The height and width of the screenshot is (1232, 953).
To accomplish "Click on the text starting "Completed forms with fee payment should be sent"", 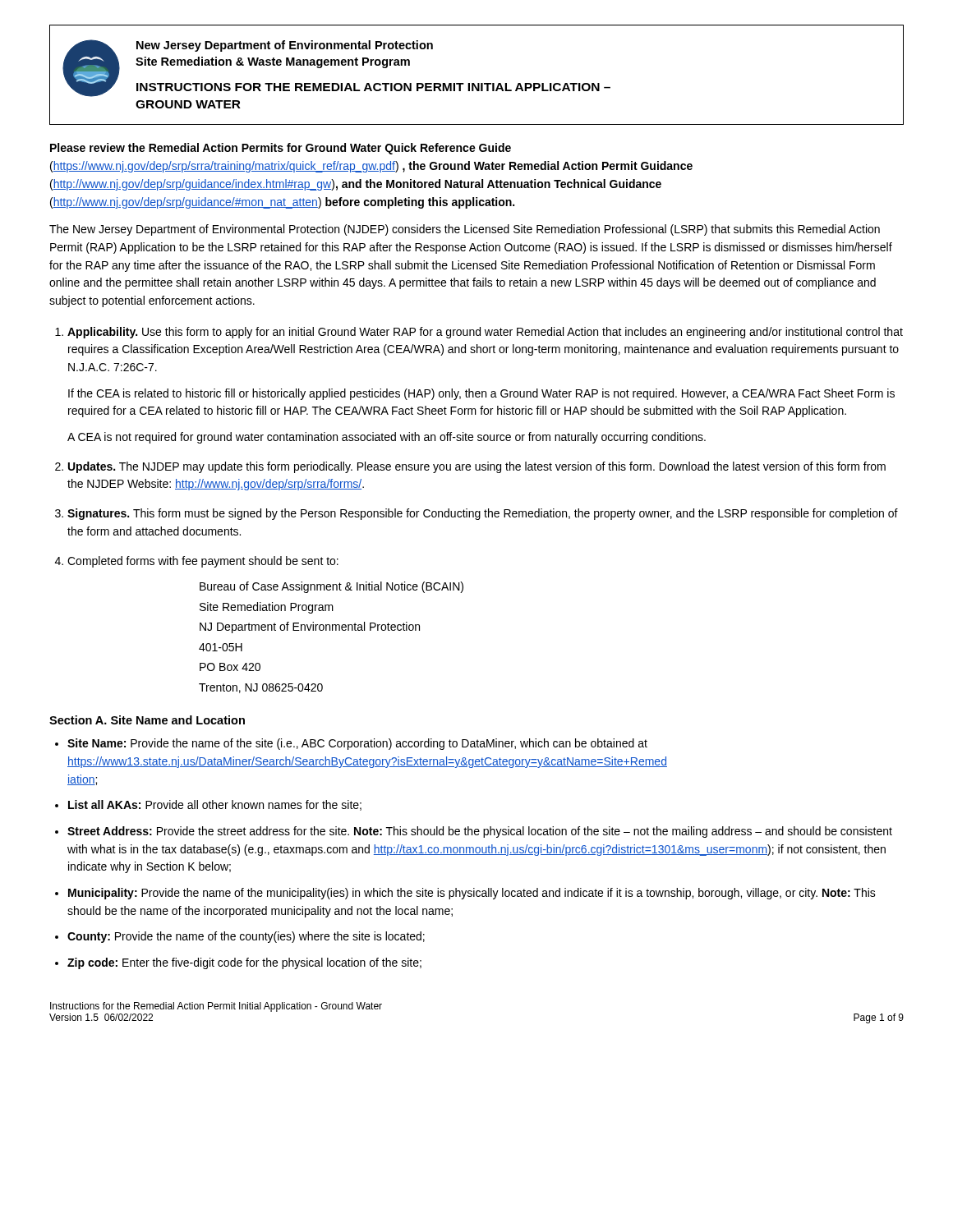I will (203, 562).
